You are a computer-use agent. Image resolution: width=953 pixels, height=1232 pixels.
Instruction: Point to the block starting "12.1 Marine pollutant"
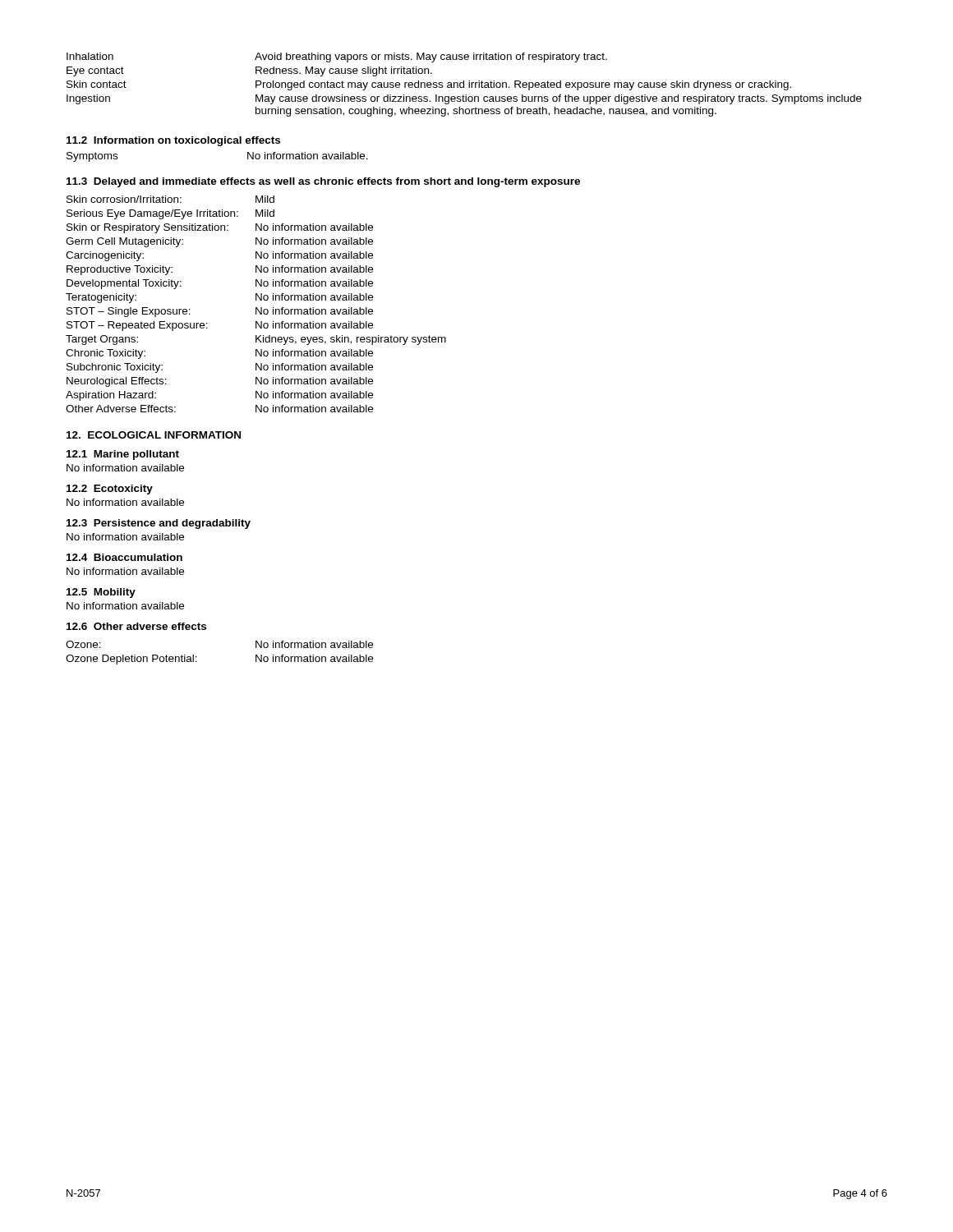[122, 454]
